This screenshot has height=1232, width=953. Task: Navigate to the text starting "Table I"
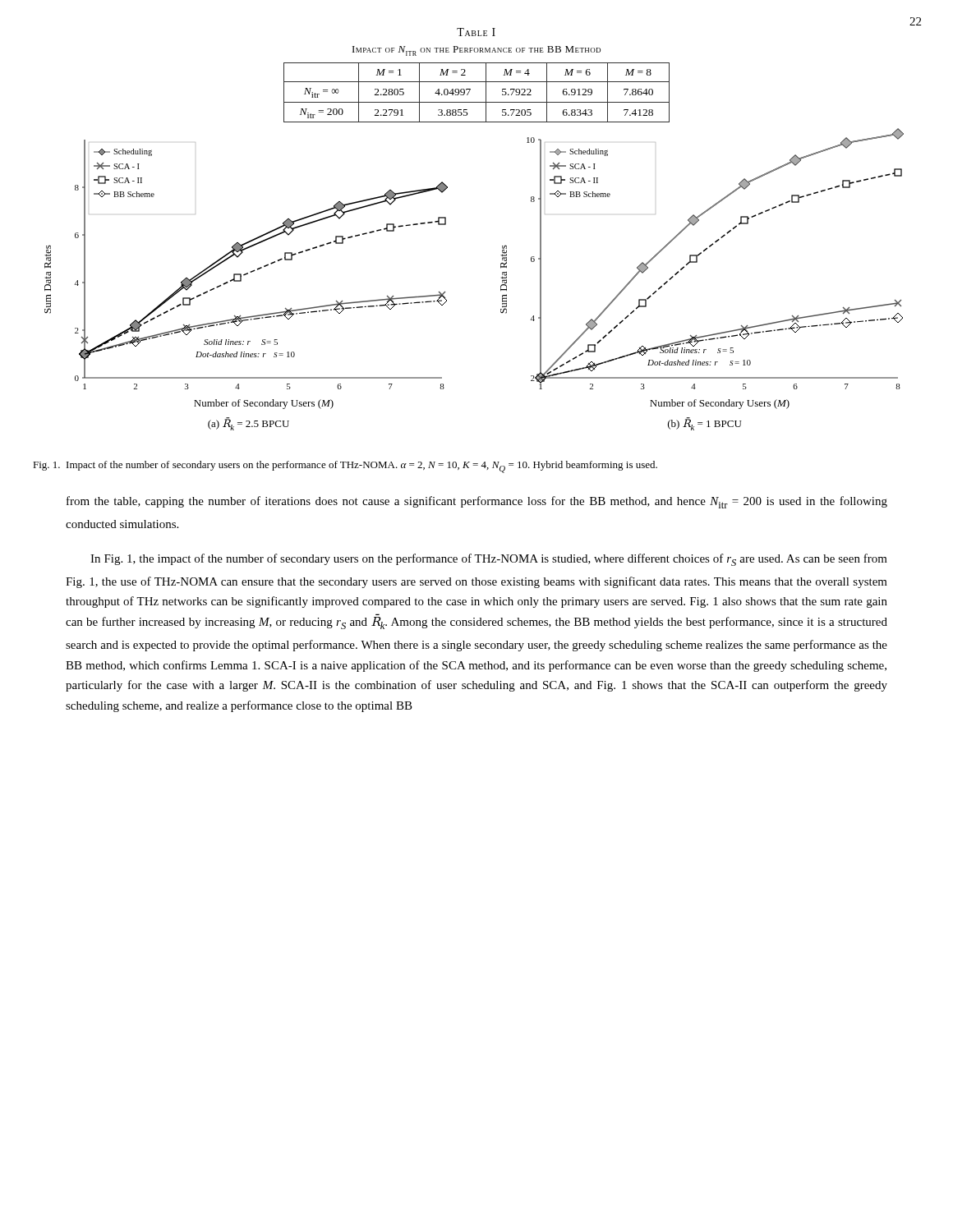click(476, 32)
